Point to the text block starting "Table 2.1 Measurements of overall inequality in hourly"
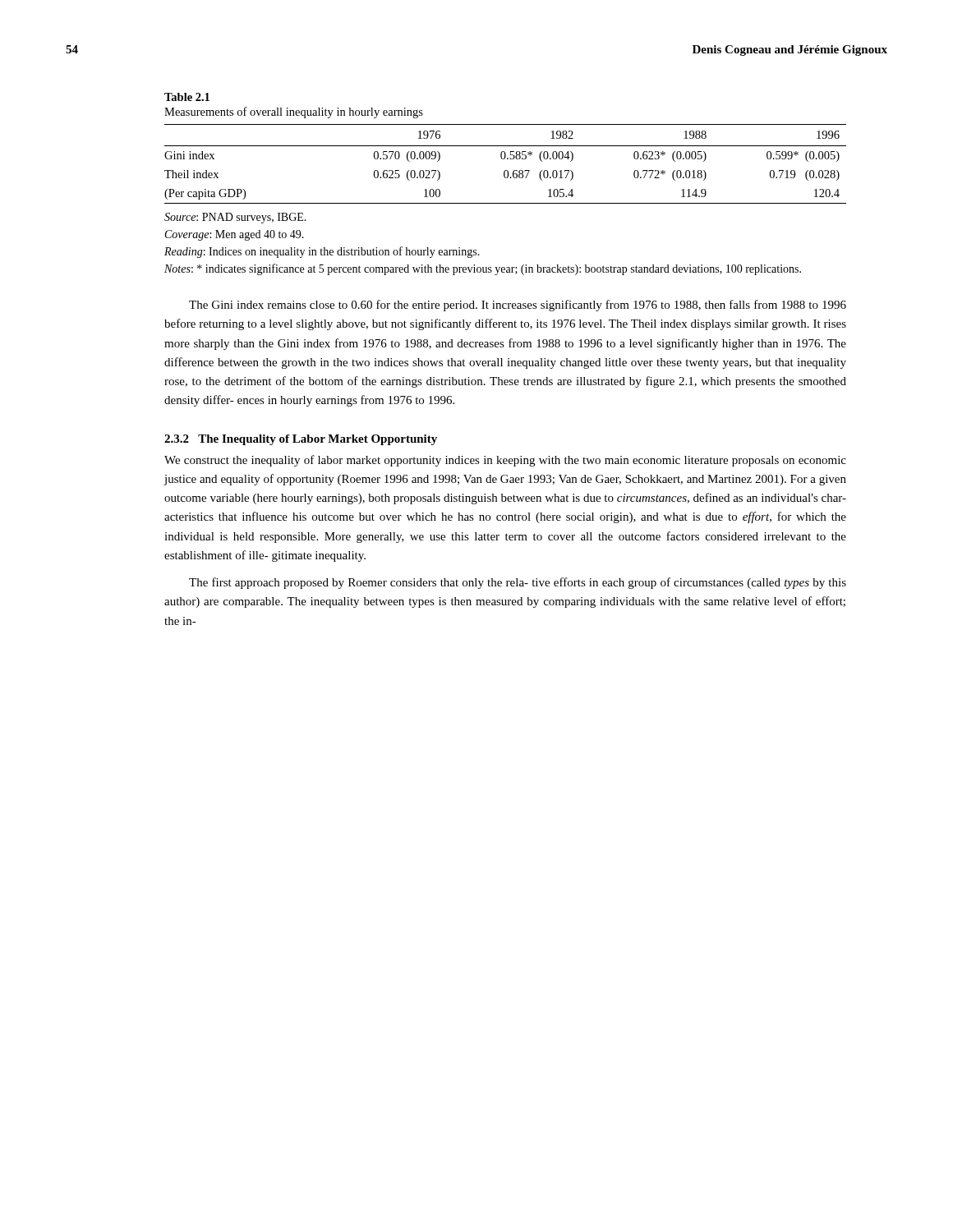Image resolution: width=953 pixels, height=1232 pixels. click(294, 105)
